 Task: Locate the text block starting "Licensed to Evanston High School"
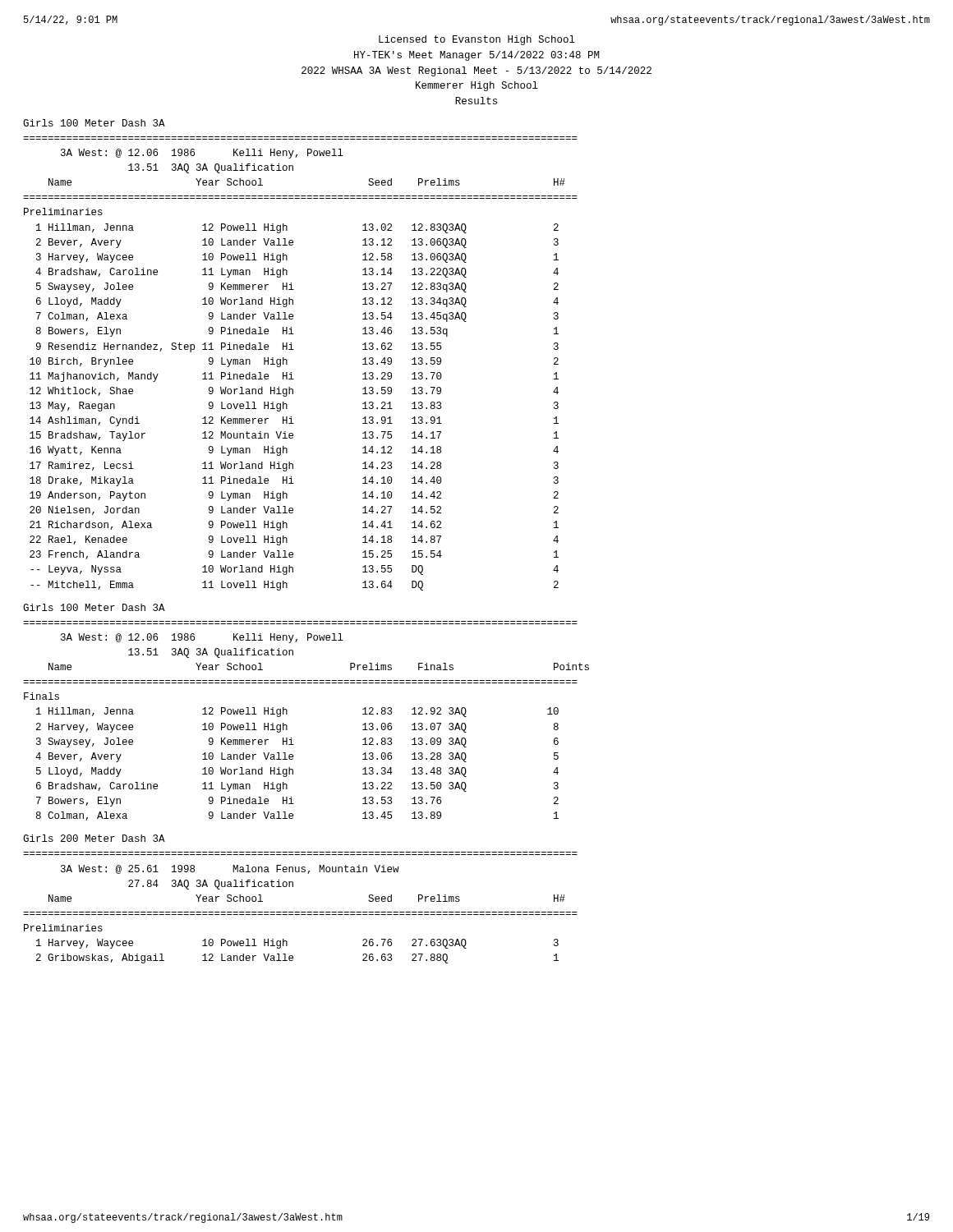click(x=476, y=71)
